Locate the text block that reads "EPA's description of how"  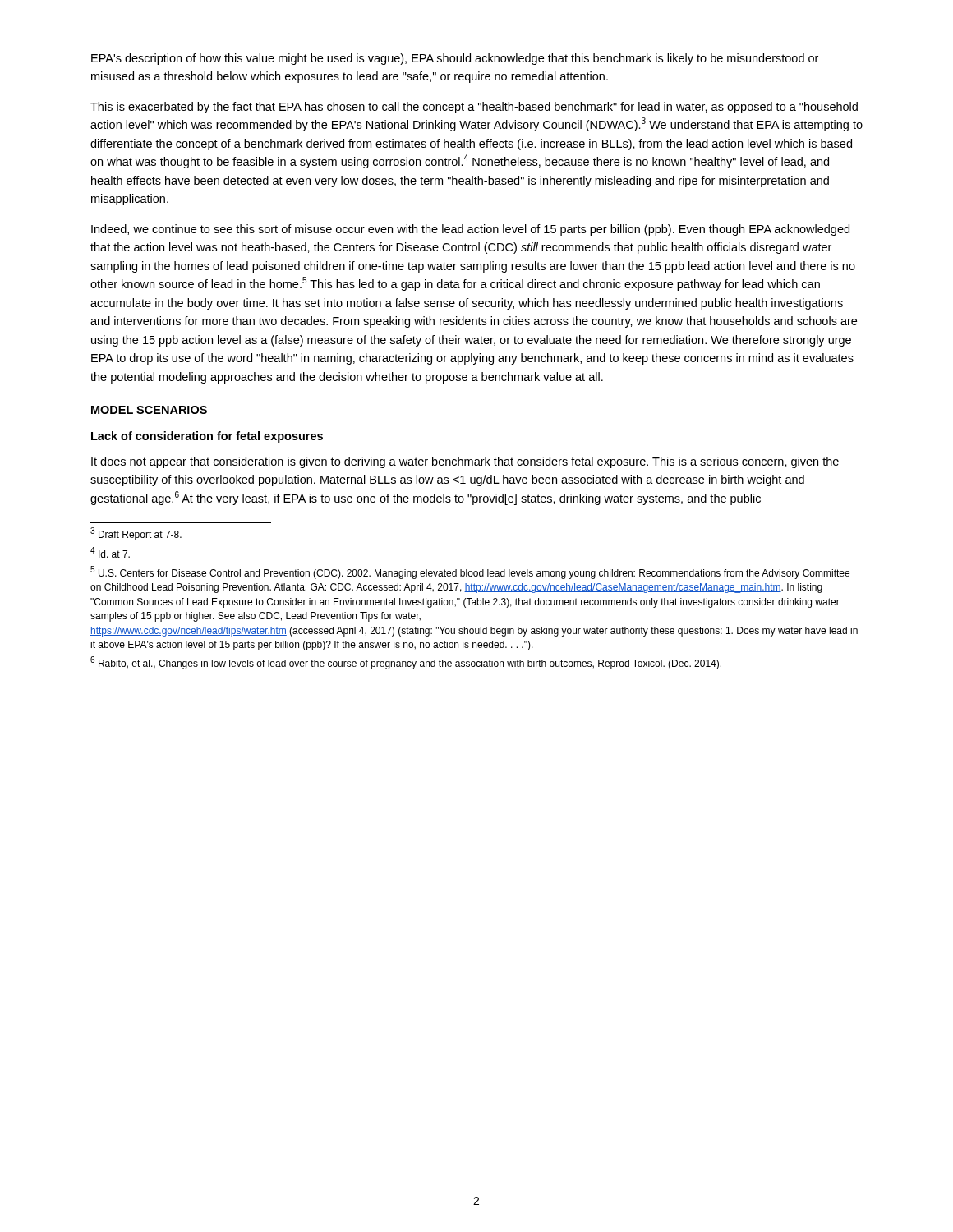[x=476, y=68]
